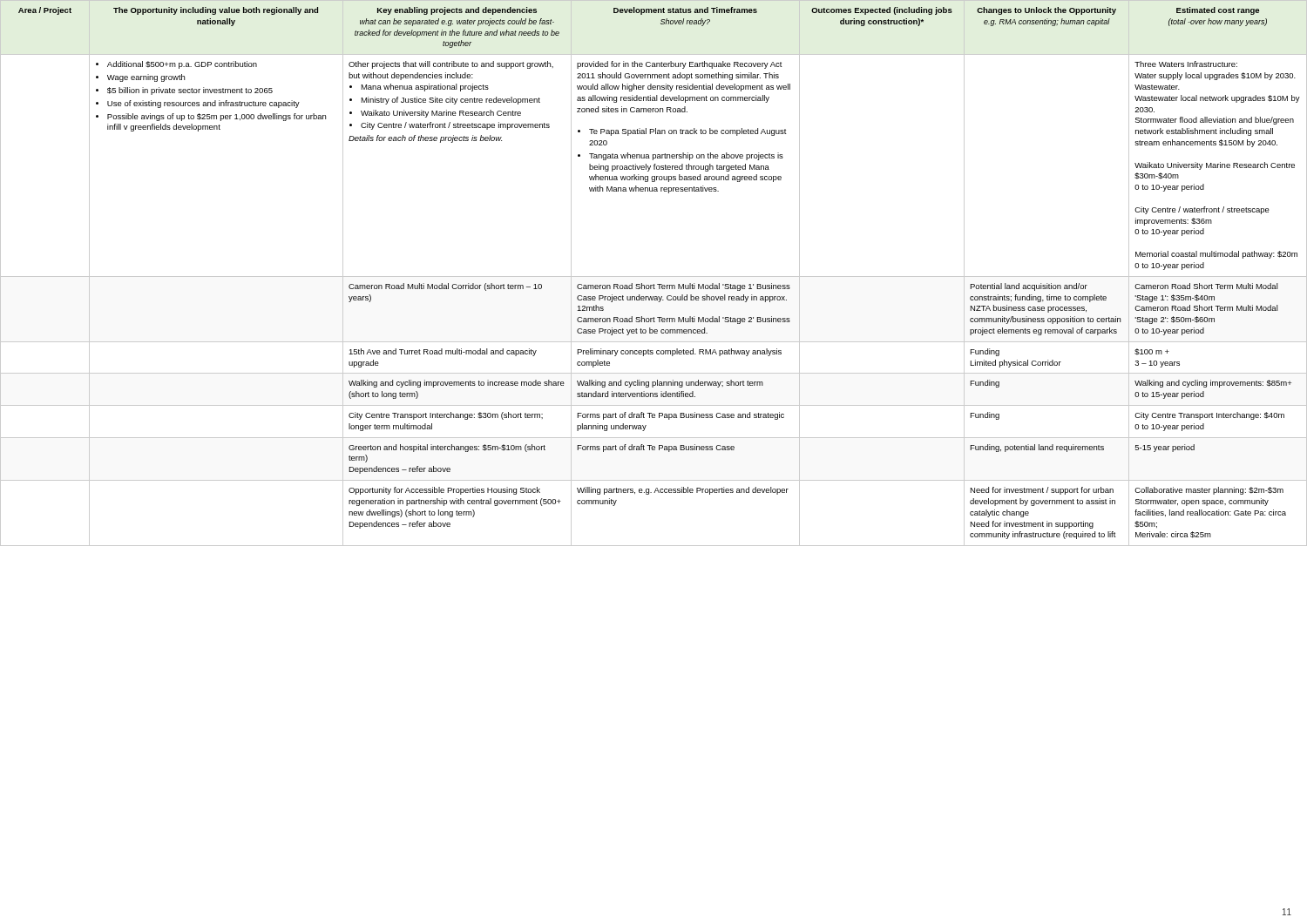The height and width of the screenshot is (924, 1307).
Task: Click on the table containing "Collaborative master planning:"
Action: [x=654, y=273]
